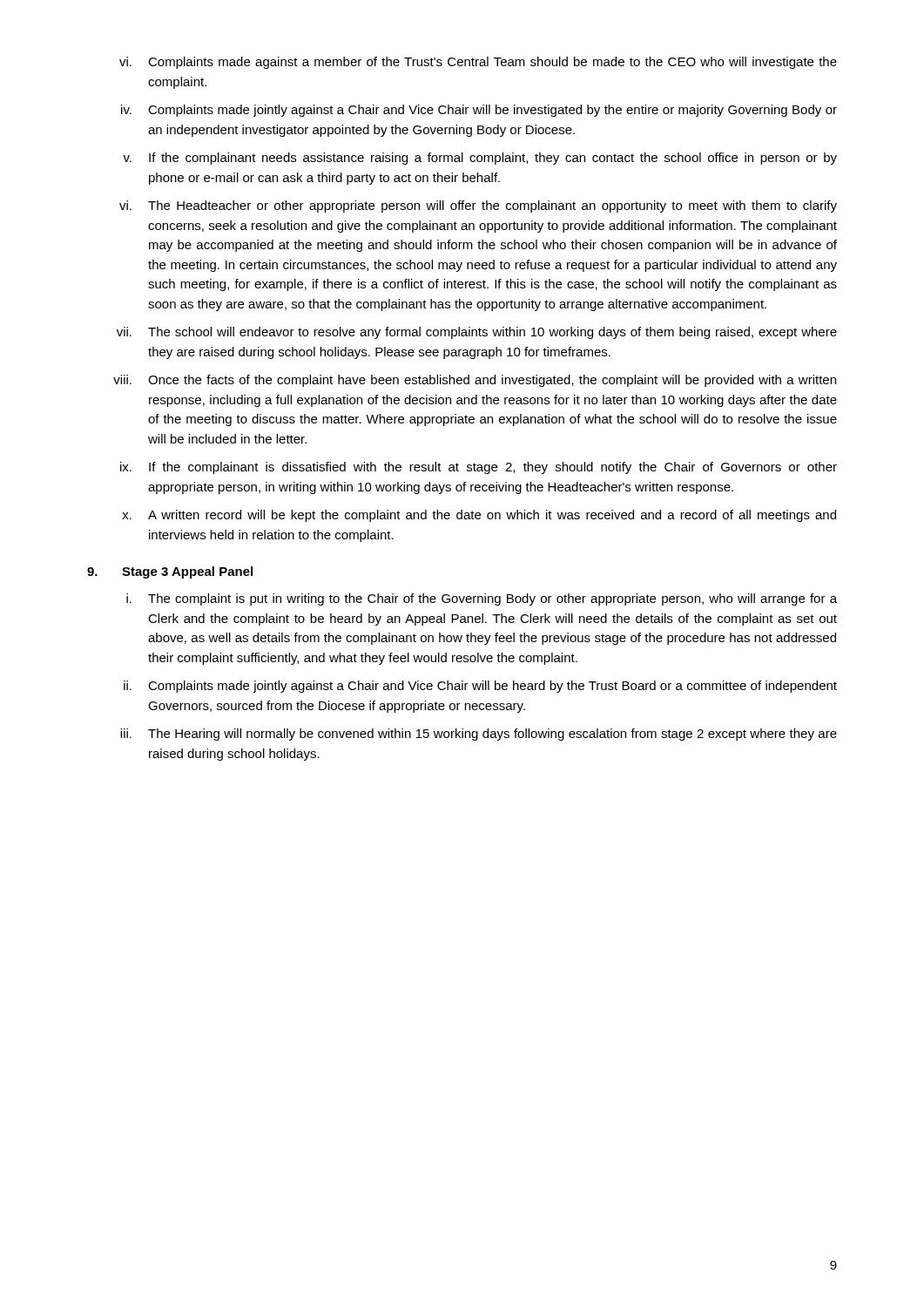Where is the passage that starts "x. A written"?
Image resolution: width=924 pixels, height=1307 pixels.
pos(462,525)
